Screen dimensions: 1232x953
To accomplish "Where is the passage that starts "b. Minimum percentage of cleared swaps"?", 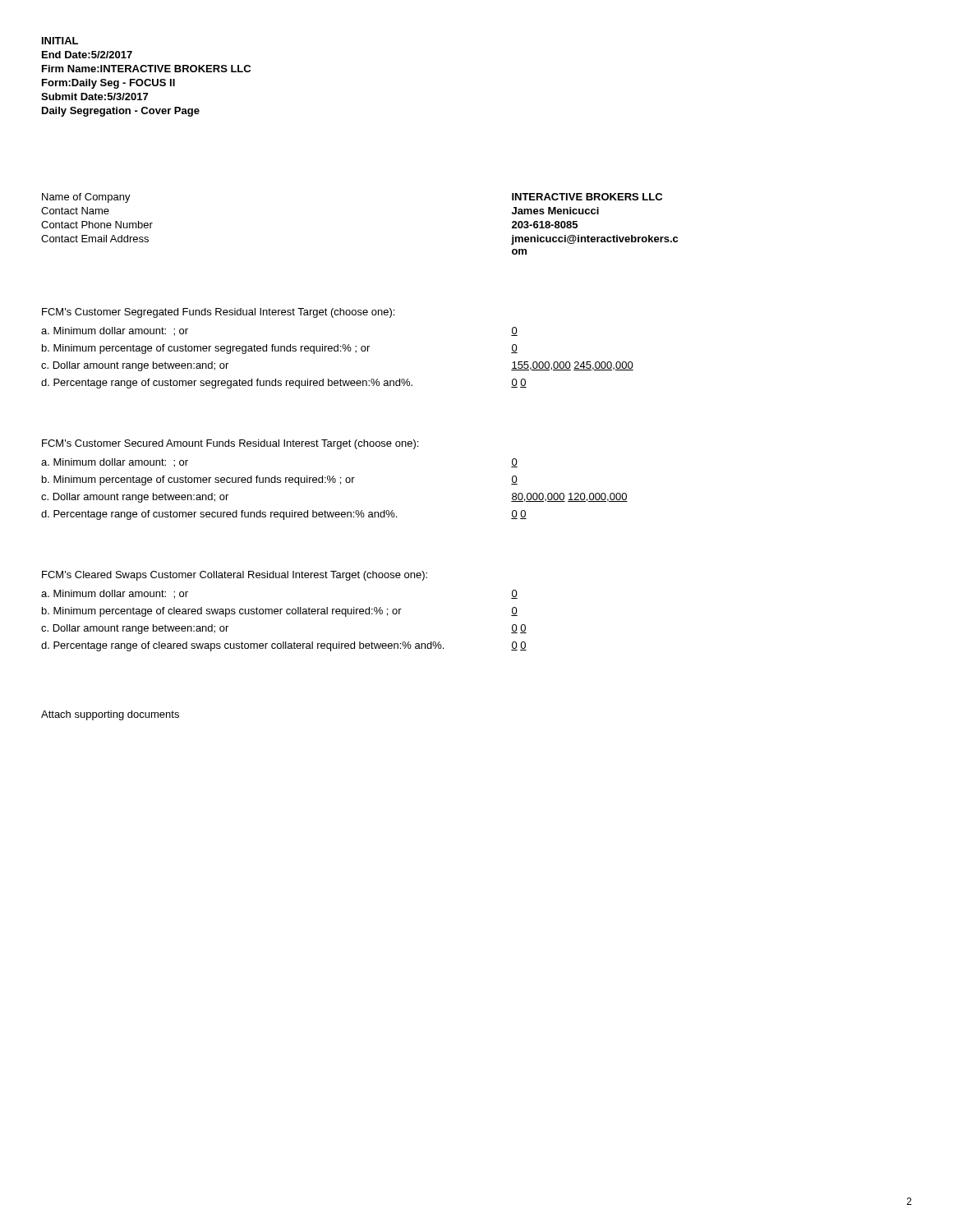I will pos(268,611).
